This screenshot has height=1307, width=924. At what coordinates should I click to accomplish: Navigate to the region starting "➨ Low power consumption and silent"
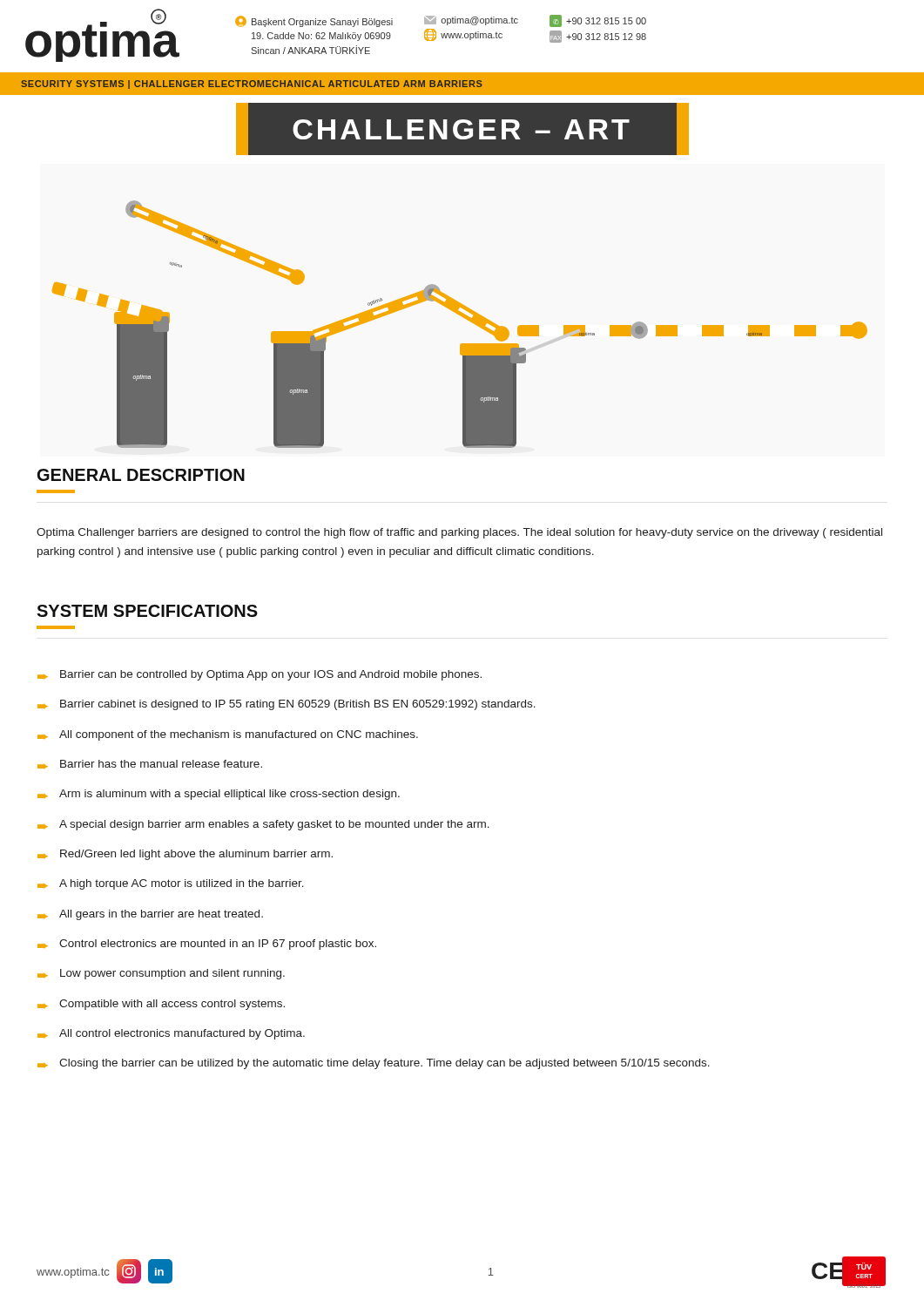pos(161,976)
